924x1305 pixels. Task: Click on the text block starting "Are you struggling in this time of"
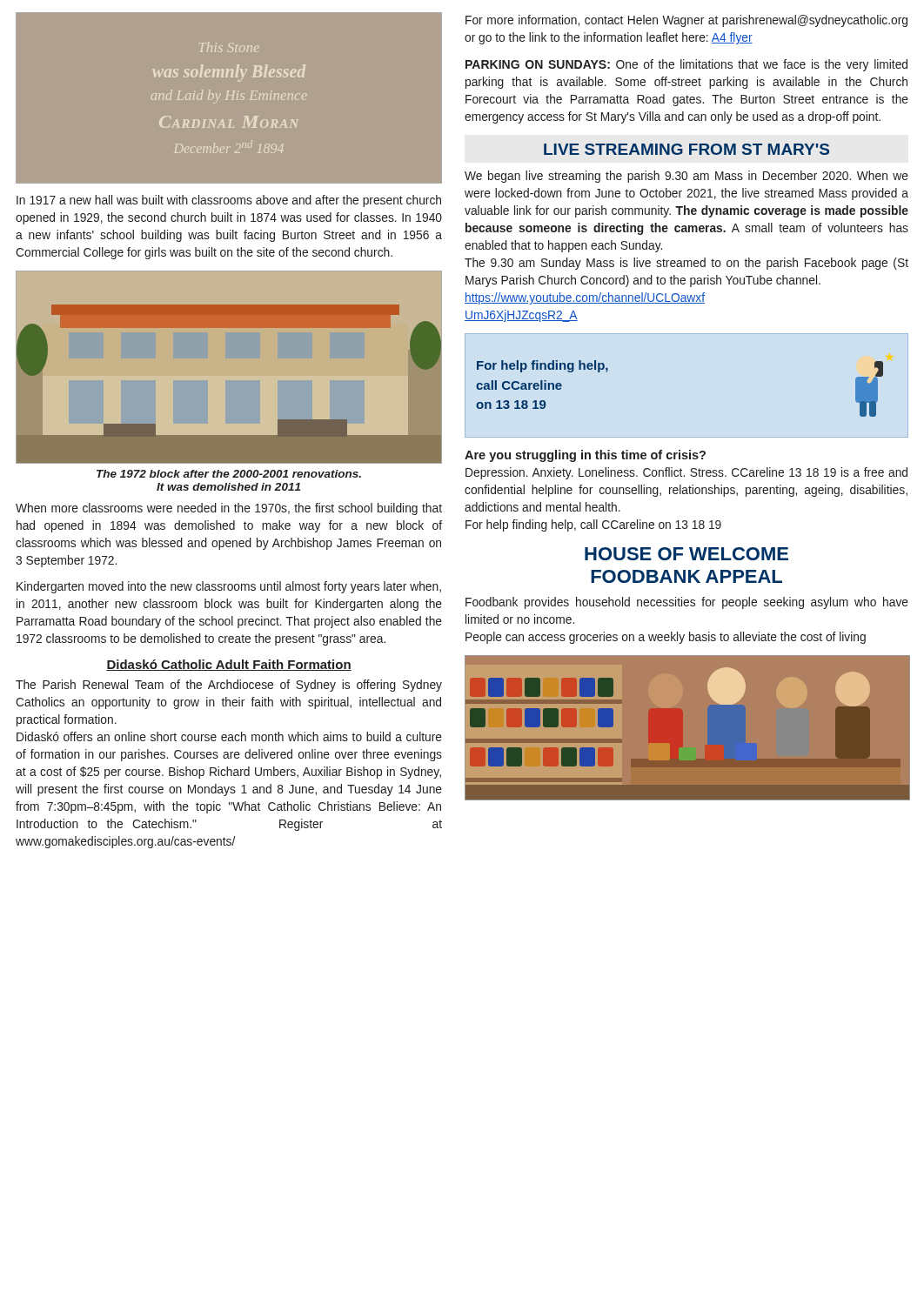[x=686, y=490]
